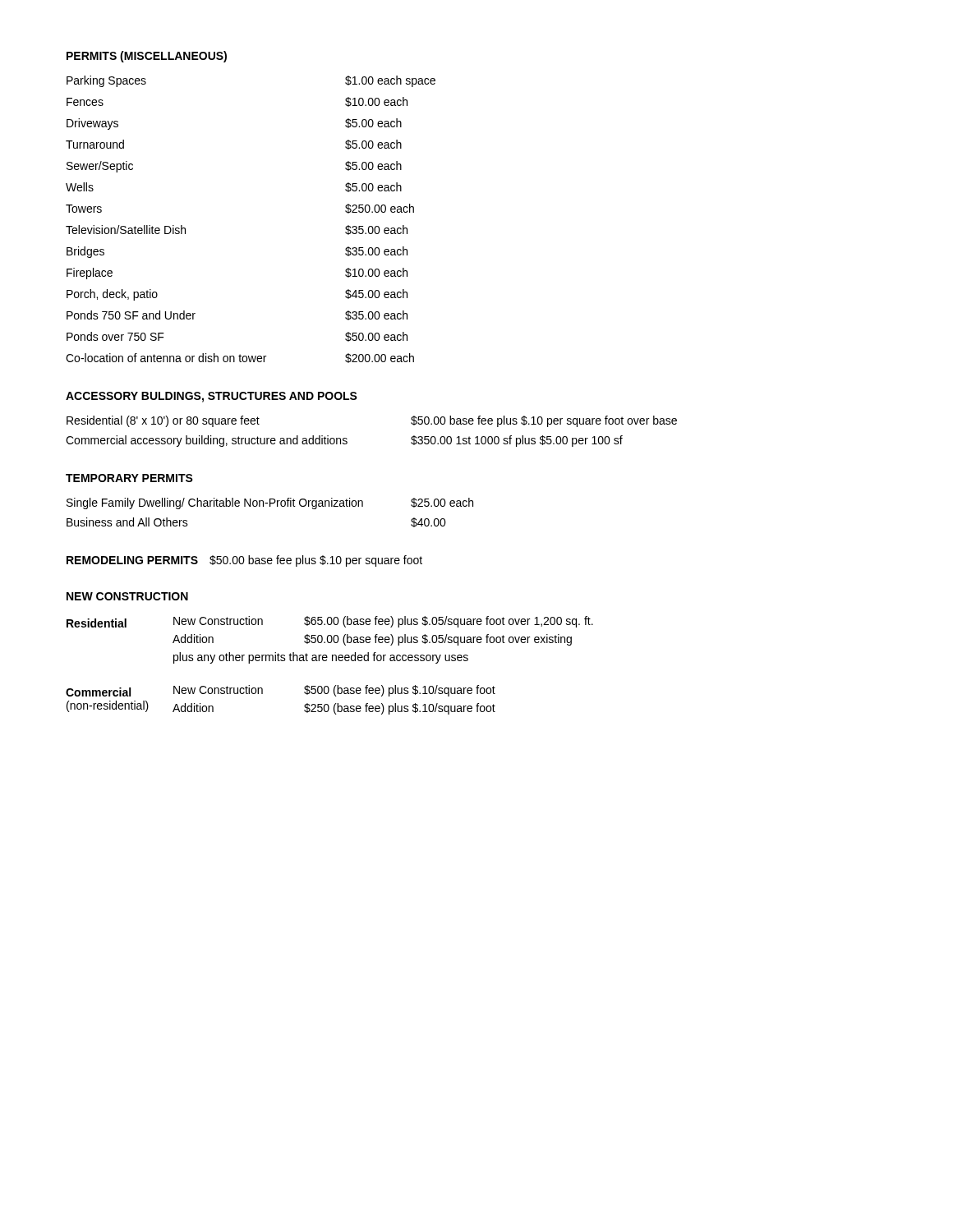Point to the region starting "Fences $10.00 each"

[x=81, y=101]
